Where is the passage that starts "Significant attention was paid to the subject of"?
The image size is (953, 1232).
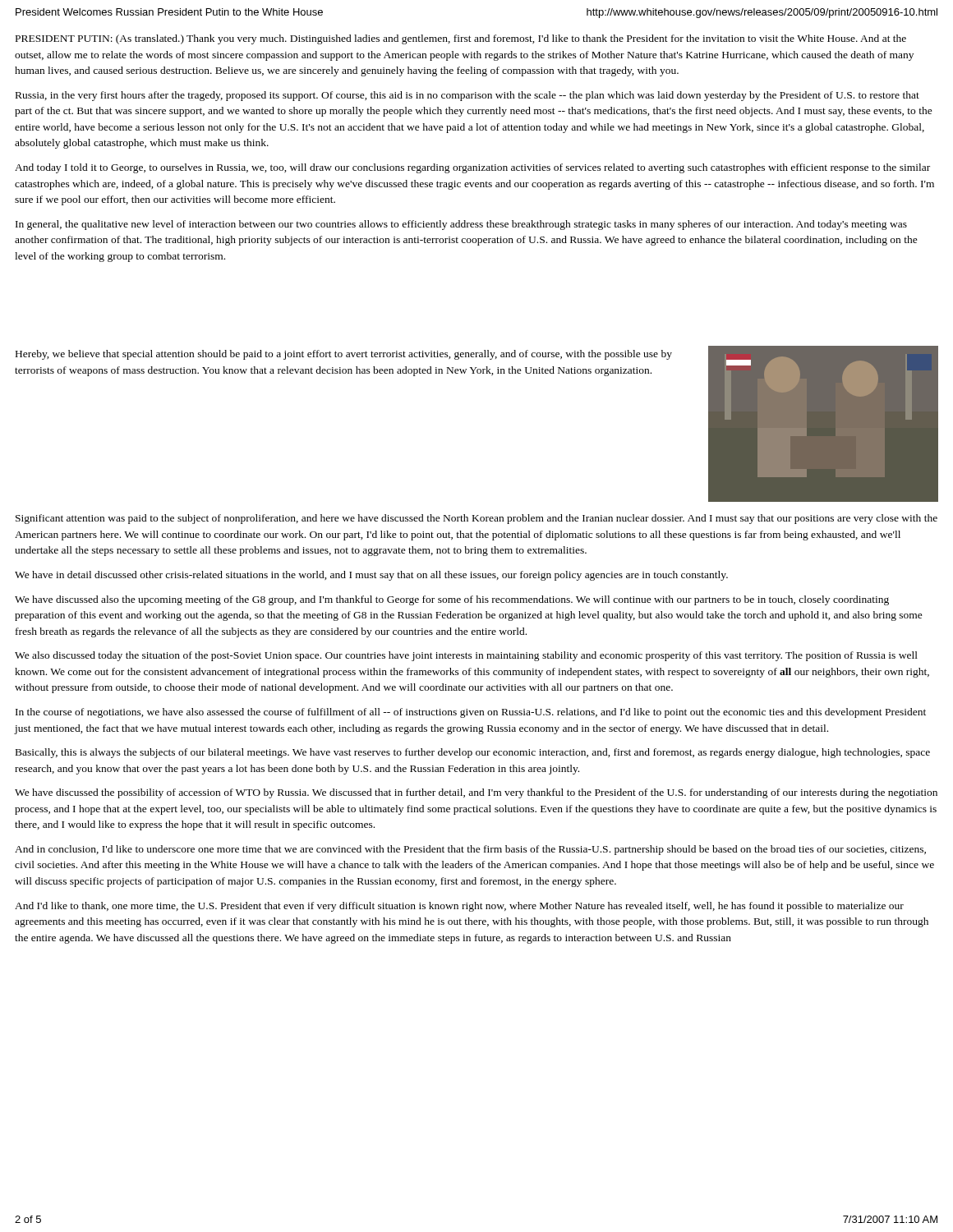pos(476,534)
